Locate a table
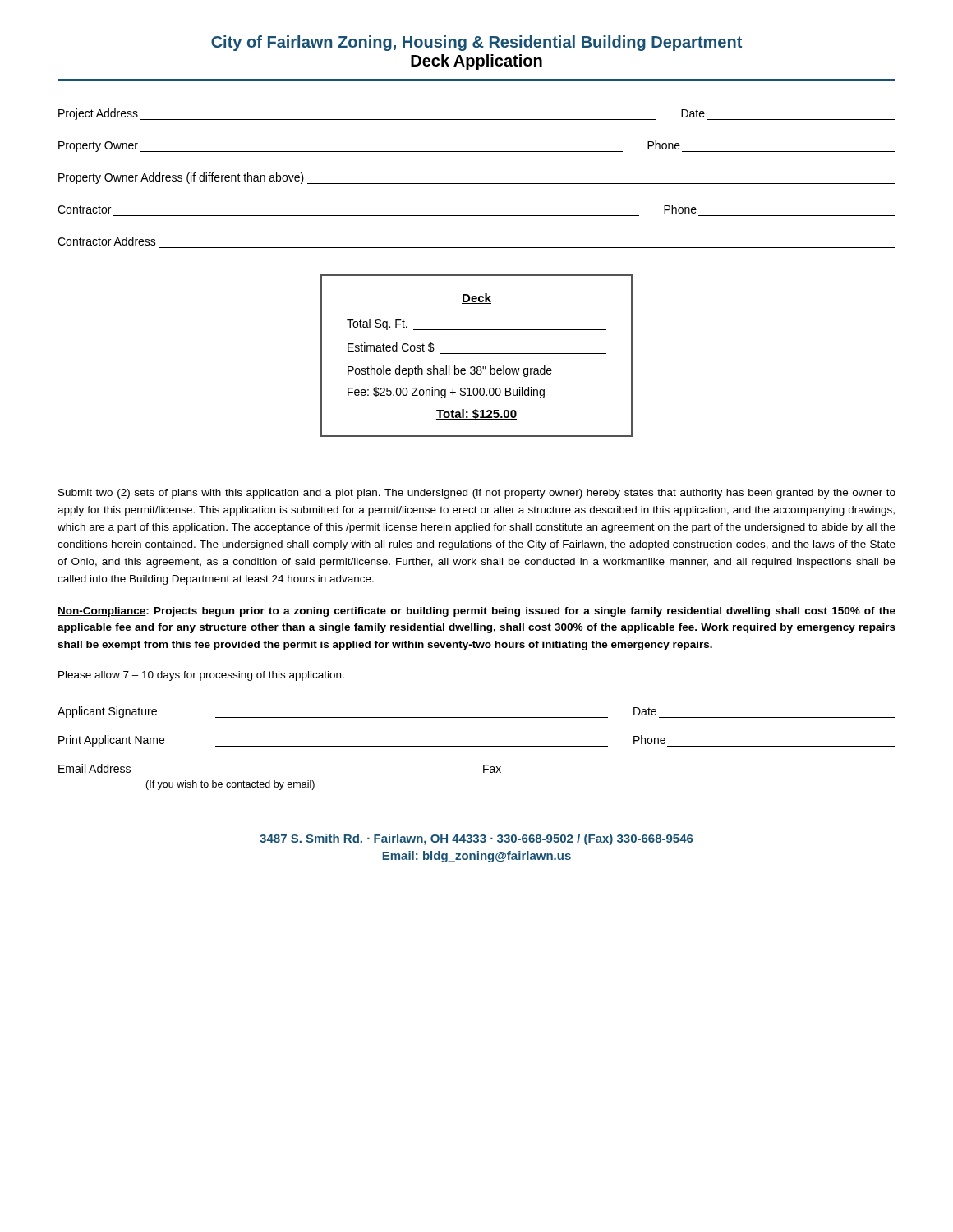953x1232 pixels. click(476, 364)
